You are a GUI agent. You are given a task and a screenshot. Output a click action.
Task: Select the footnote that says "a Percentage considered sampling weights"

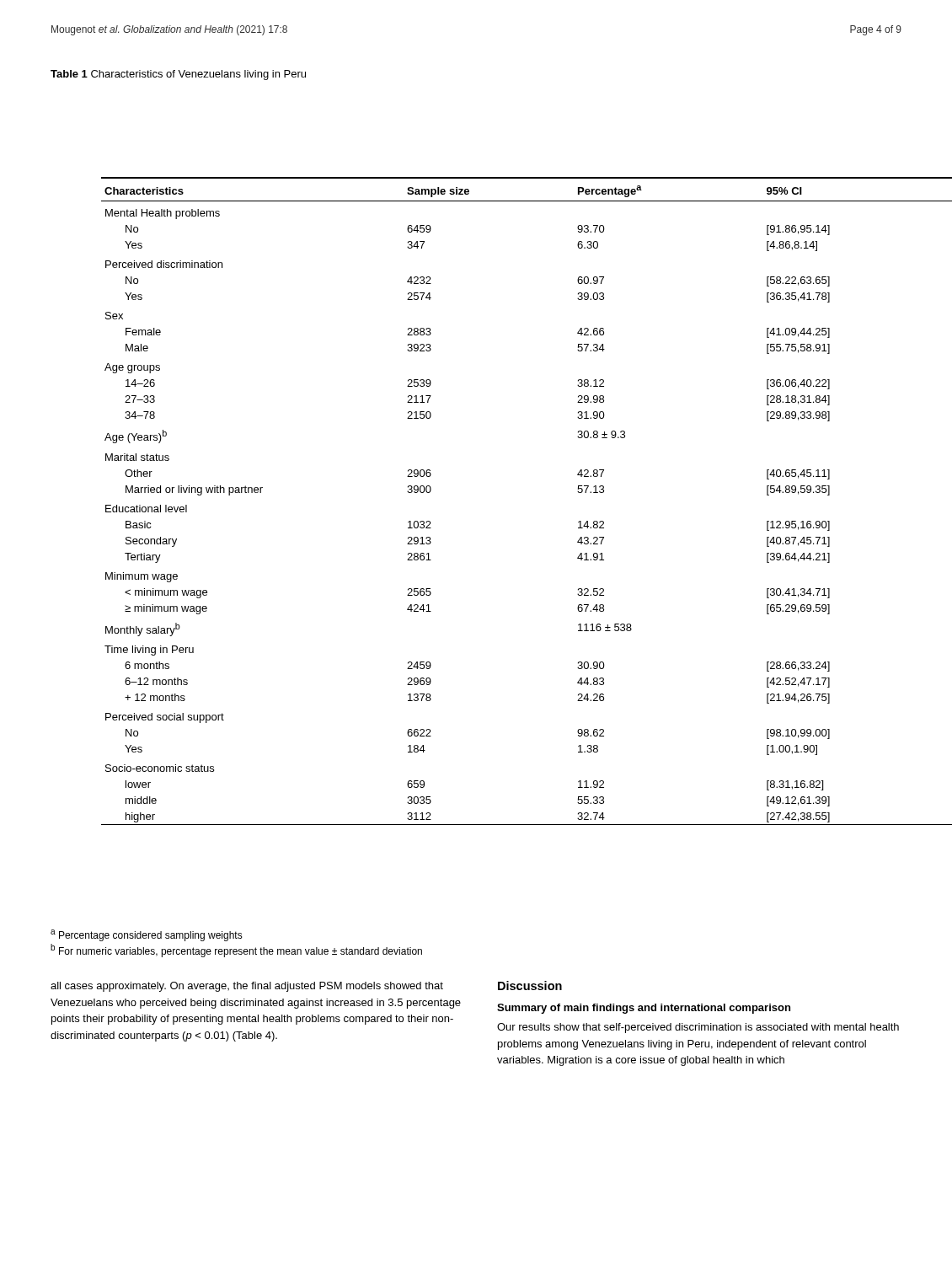pyautogui.click(x=146, y=934)
